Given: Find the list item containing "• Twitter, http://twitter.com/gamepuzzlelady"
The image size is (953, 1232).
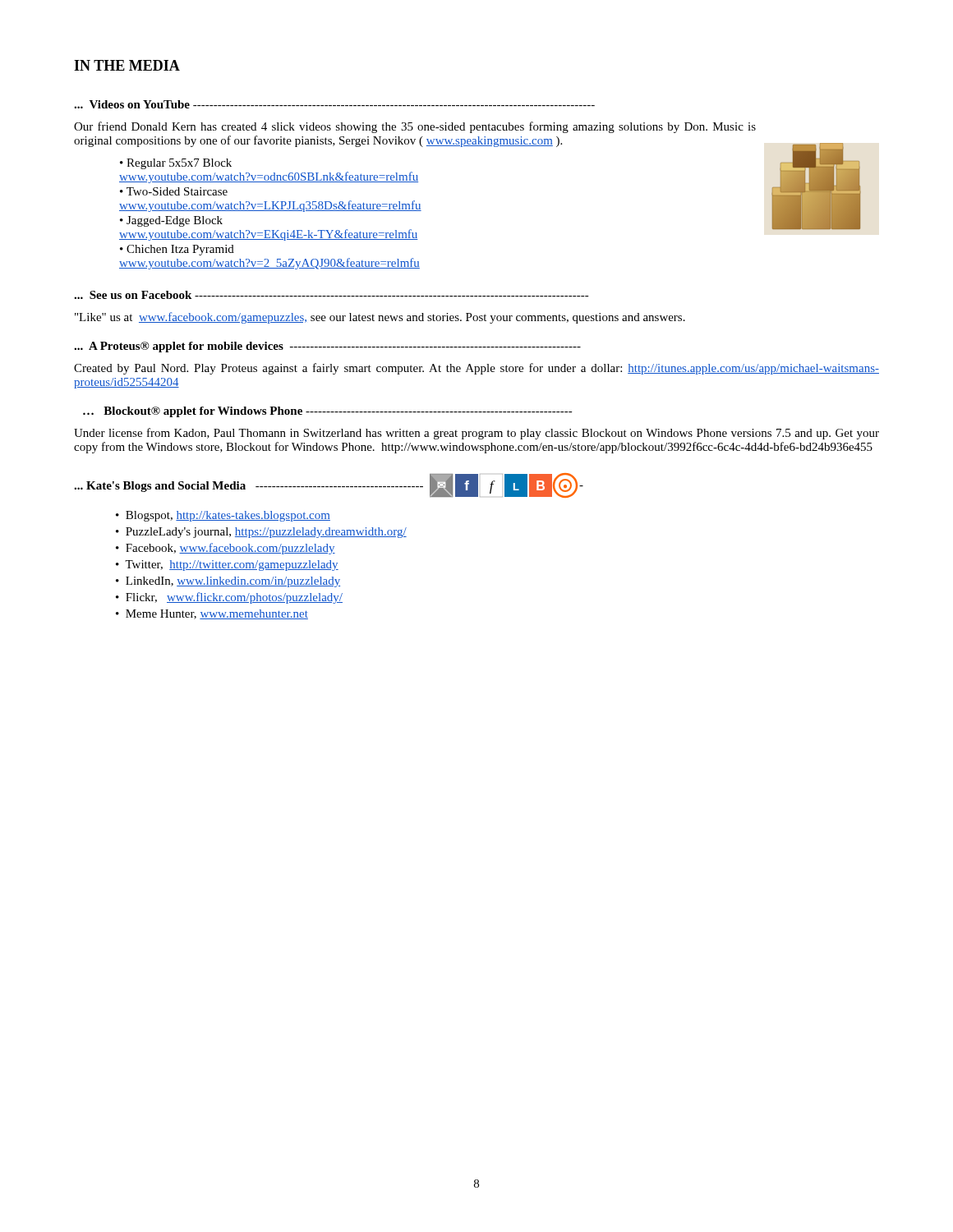Looking at the screenshot, I should point(227,564).
